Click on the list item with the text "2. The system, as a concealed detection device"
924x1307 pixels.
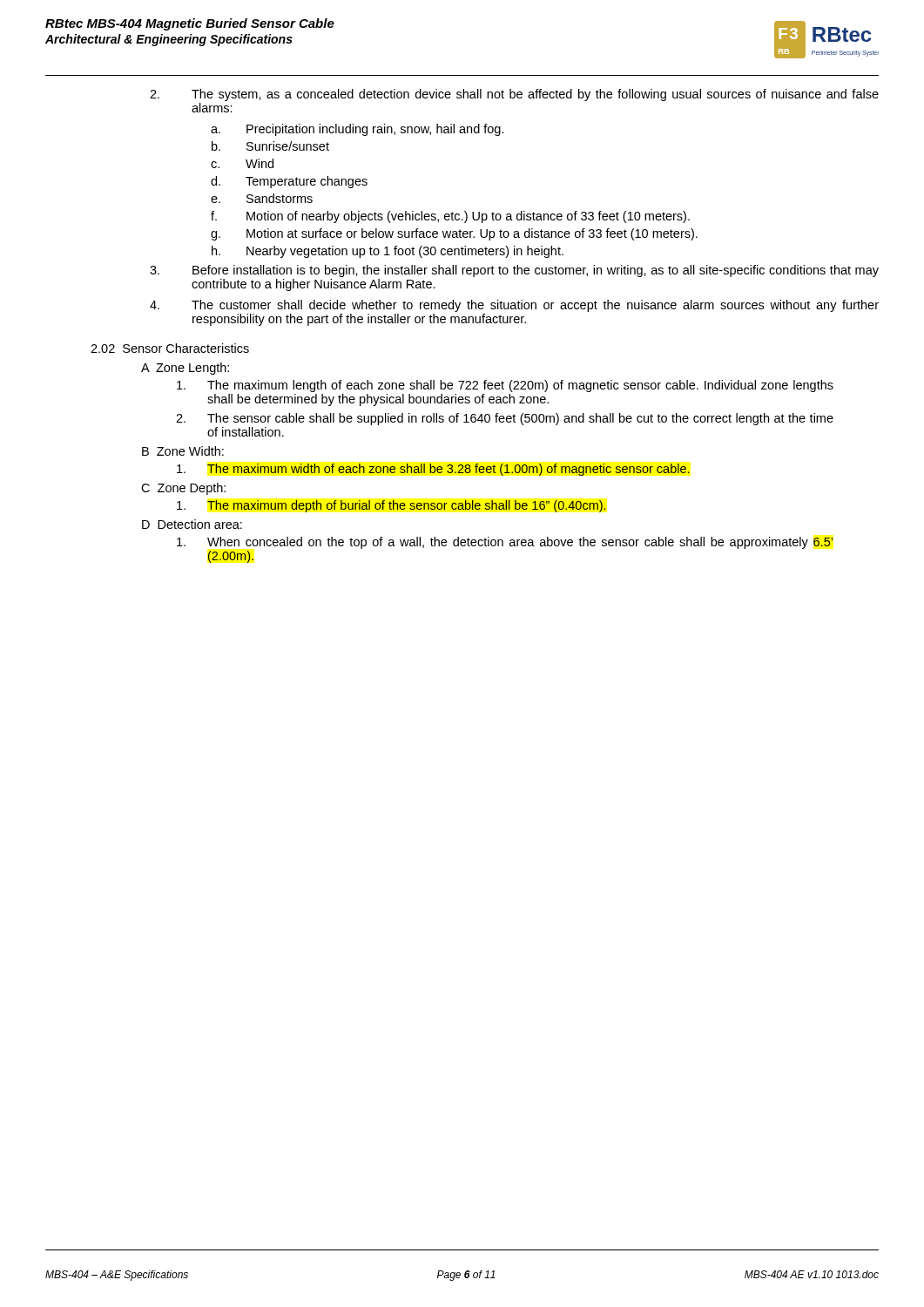pyautogui.click(x=514, y=95)
